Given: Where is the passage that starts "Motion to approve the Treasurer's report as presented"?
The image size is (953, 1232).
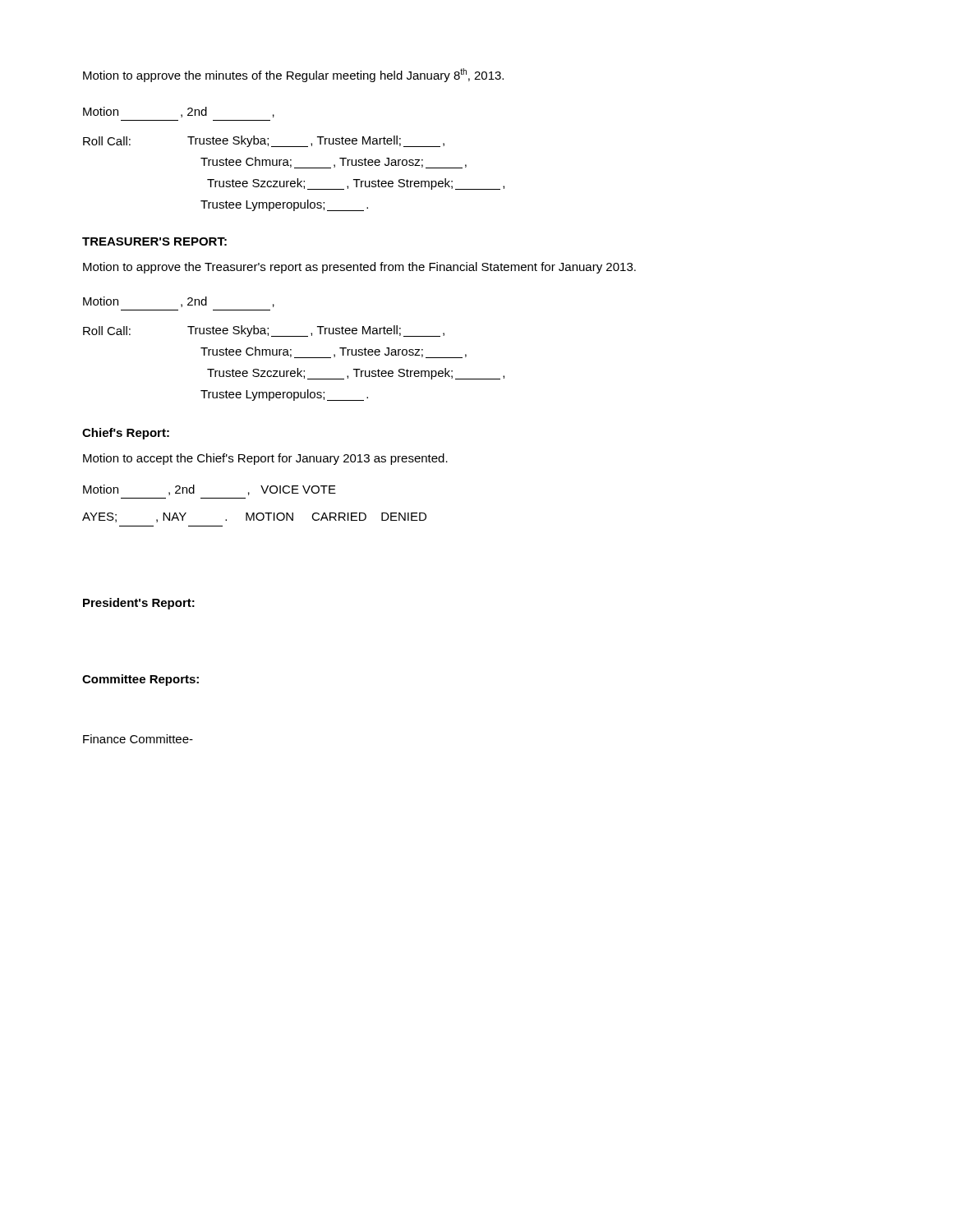Looking at the screenshot, I should 359,267.
